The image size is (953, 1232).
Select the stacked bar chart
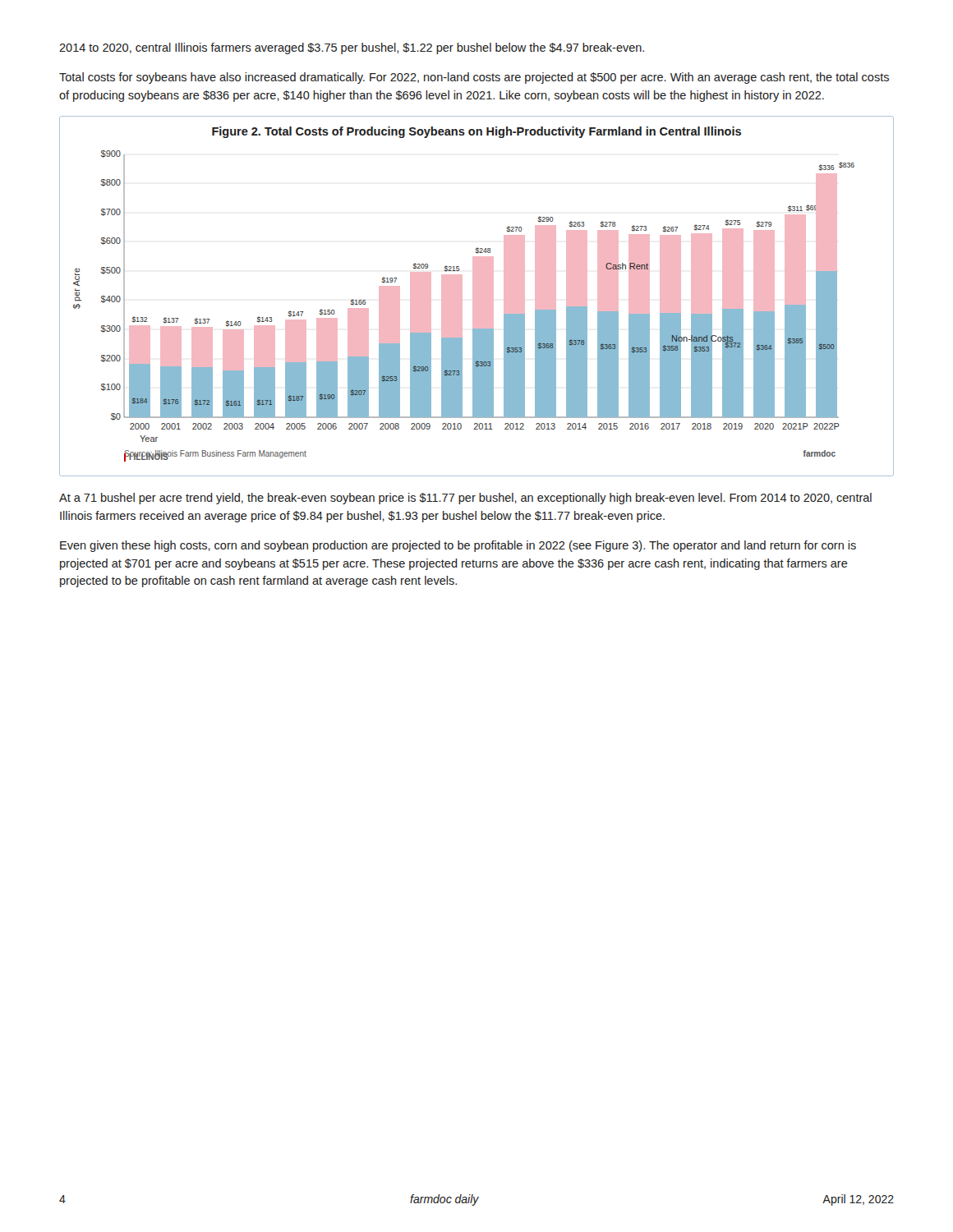pos(476,296)
